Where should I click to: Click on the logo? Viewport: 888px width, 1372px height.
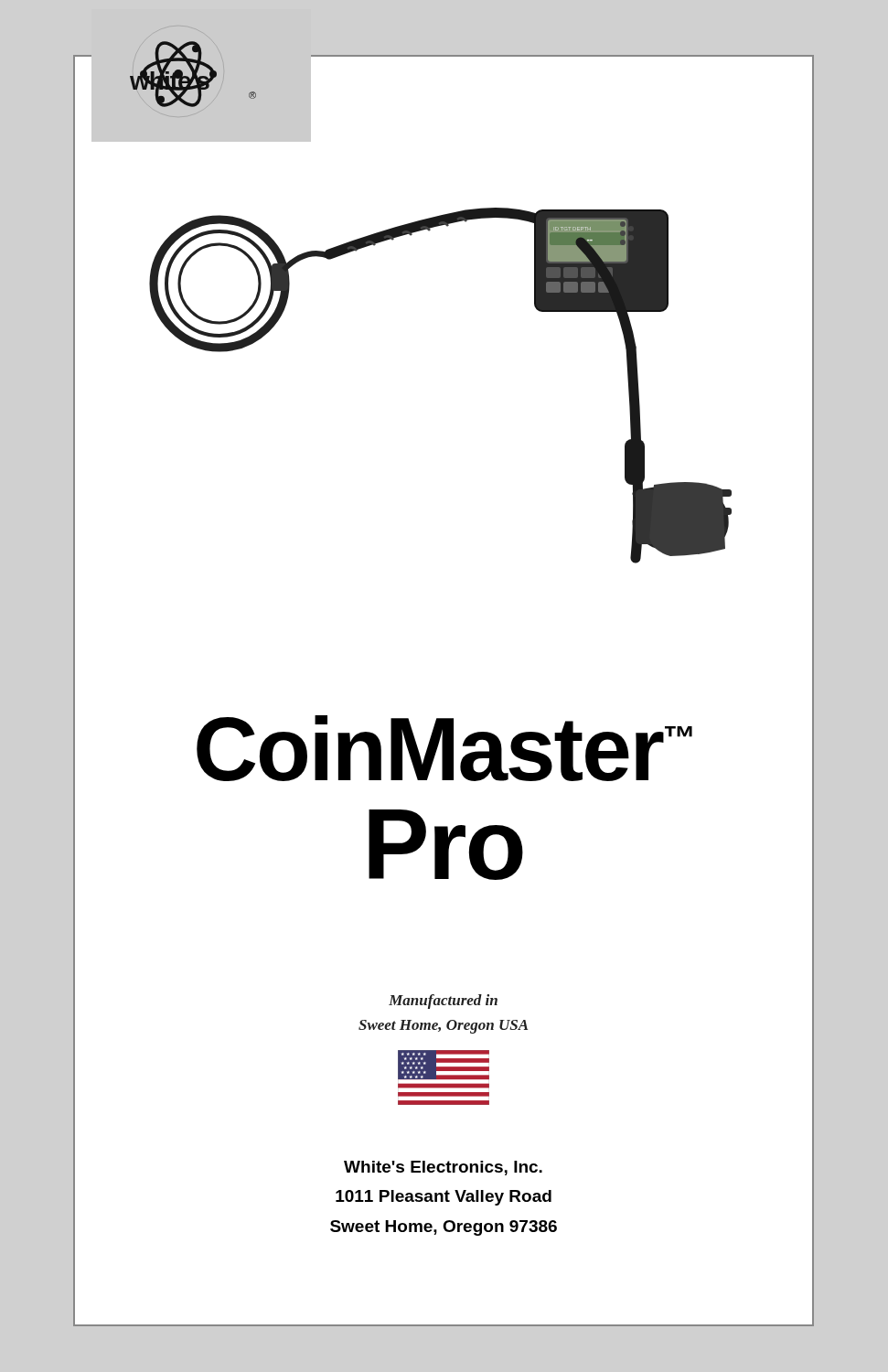click(201, 75)
